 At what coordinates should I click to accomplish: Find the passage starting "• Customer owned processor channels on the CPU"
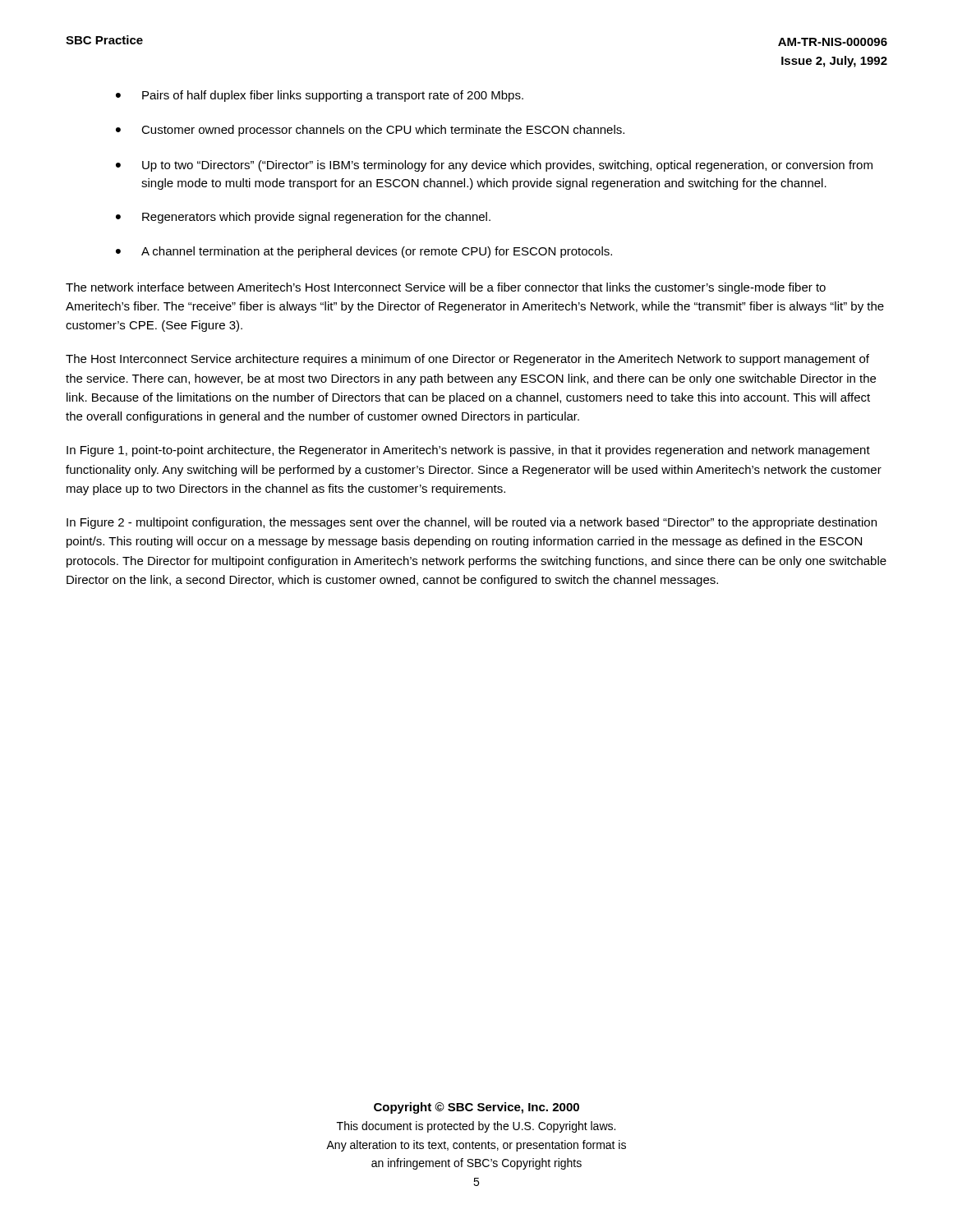coord(501,131)
